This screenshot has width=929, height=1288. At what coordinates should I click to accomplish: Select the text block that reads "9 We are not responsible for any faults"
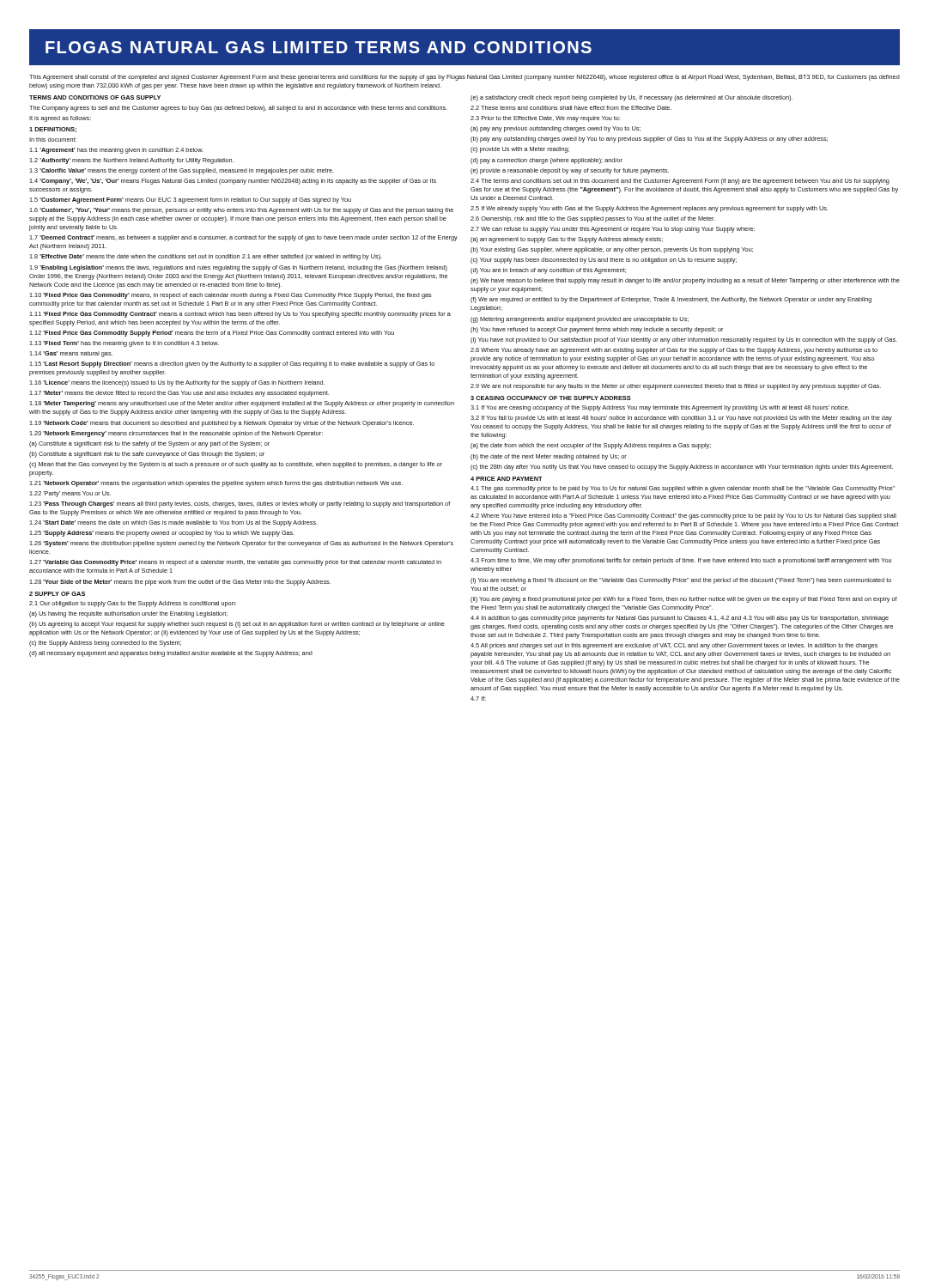[x=676, y=386]
